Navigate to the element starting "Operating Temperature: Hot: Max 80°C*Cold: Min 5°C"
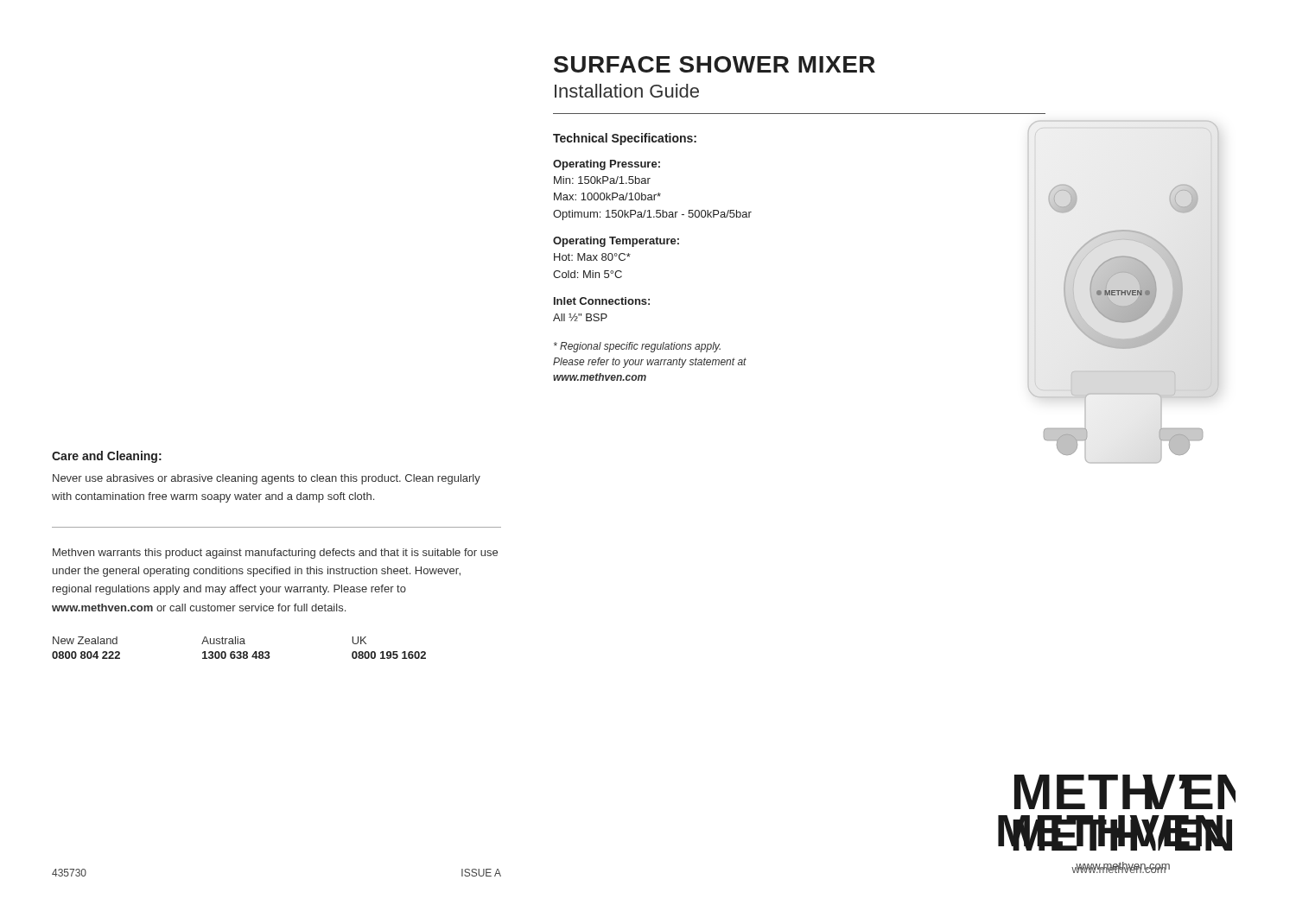This screenshot has width=1296, height=924. click(x=616, y=242)
